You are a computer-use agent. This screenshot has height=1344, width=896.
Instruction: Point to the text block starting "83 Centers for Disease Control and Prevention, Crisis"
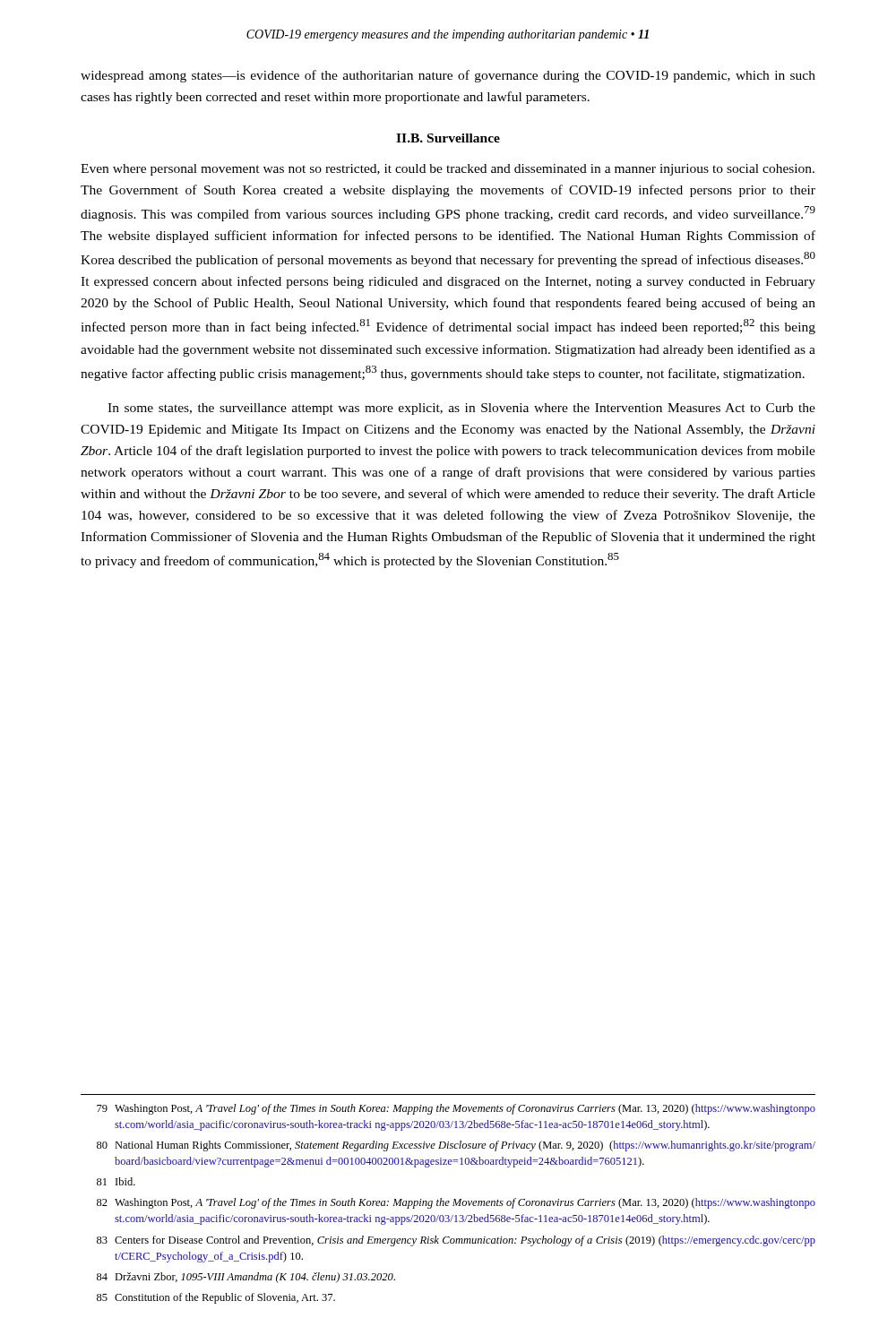448,1248
